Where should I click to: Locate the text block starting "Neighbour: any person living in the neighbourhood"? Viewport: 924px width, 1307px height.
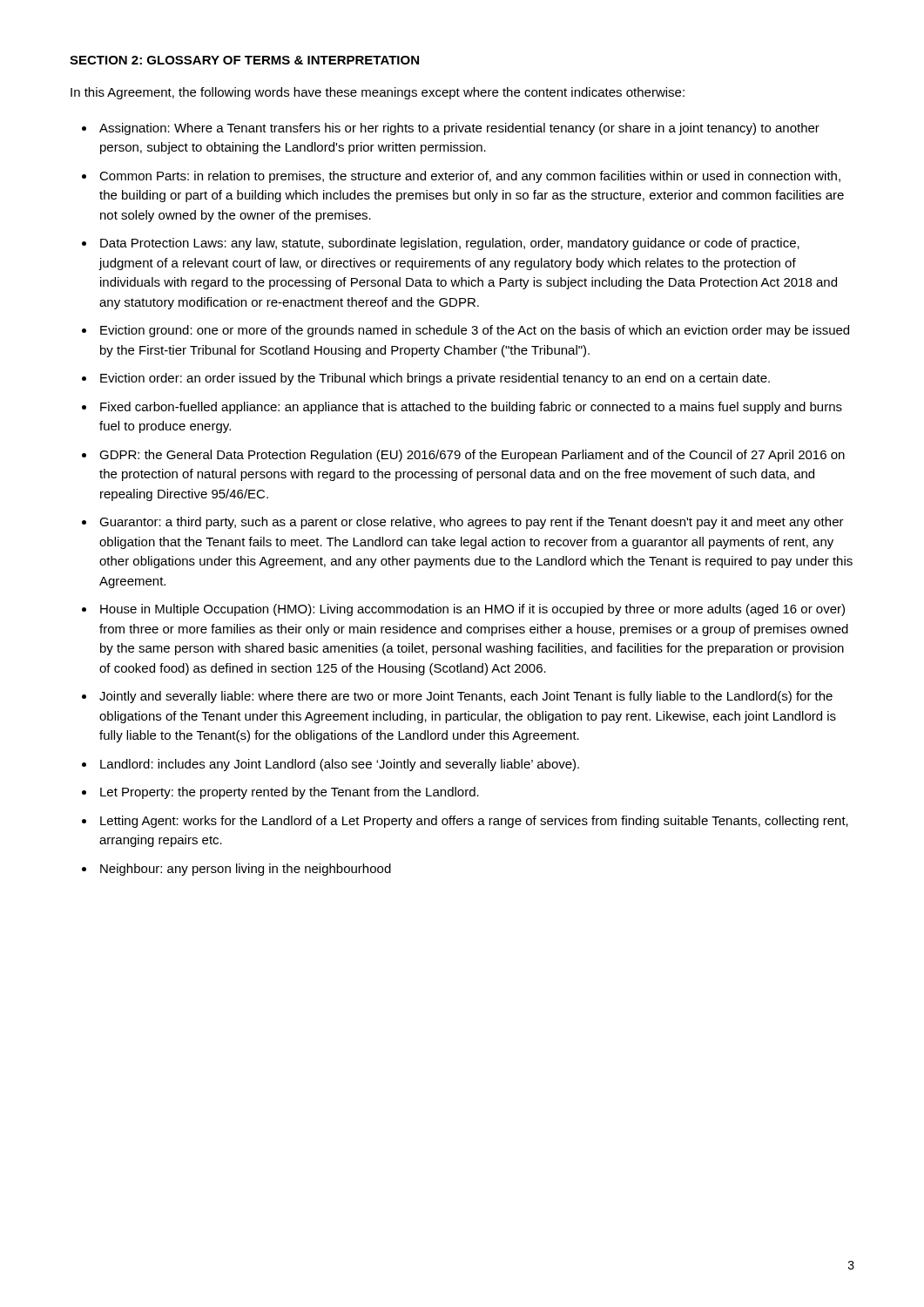point(245,868)
